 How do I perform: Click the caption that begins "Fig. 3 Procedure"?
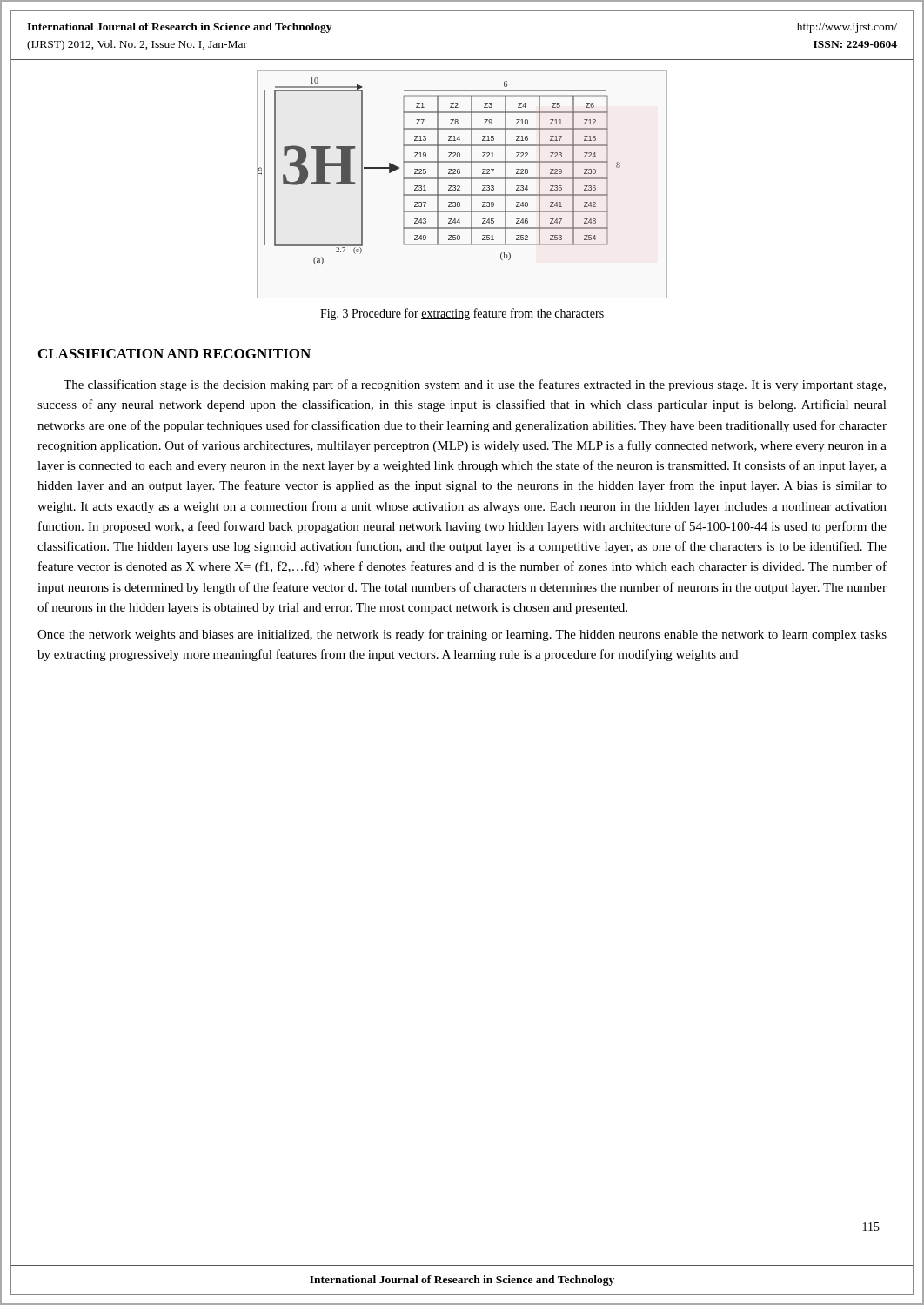[462, 314]
